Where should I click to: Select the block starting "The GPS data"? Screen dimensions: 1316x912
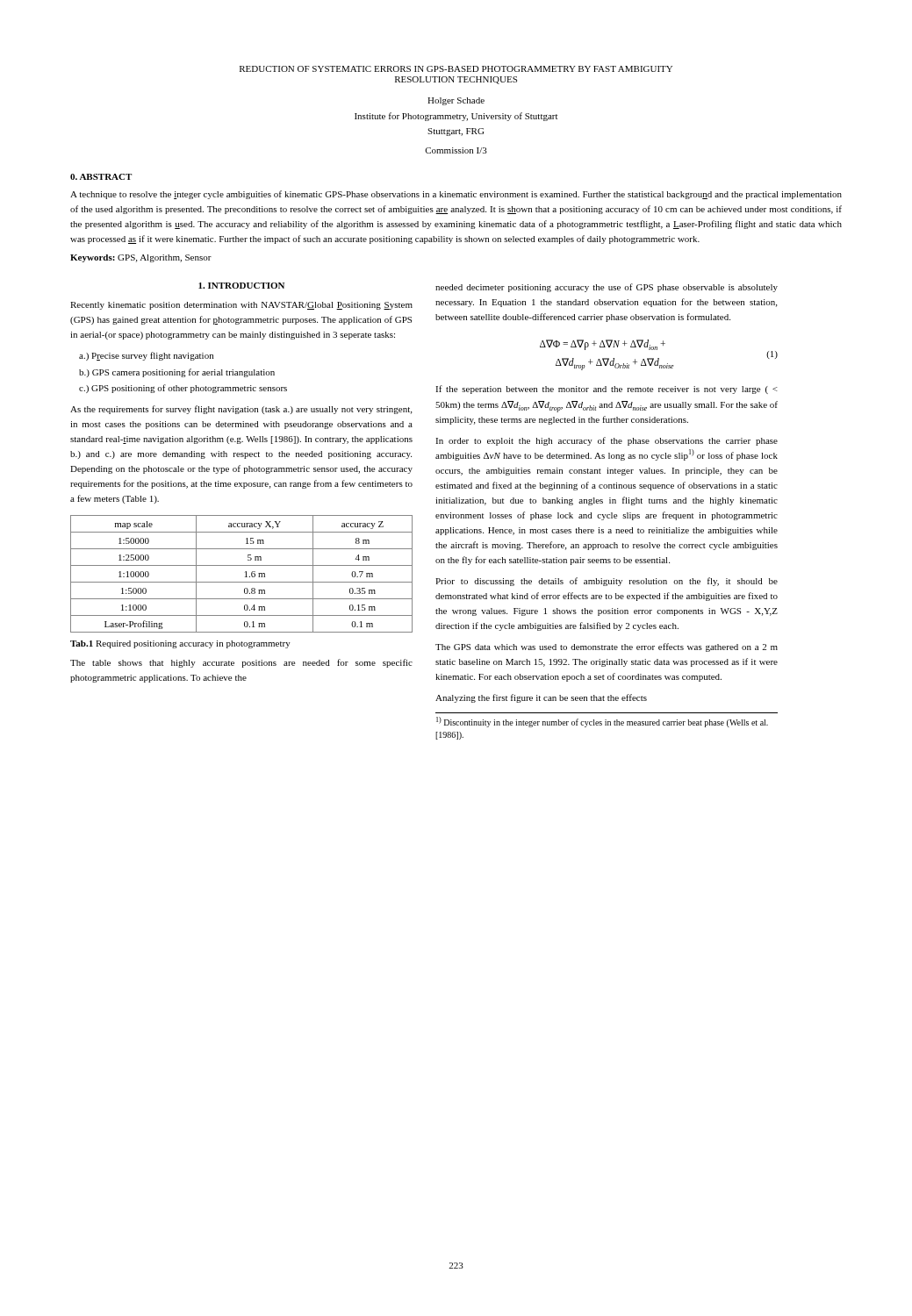pos(607,662)
